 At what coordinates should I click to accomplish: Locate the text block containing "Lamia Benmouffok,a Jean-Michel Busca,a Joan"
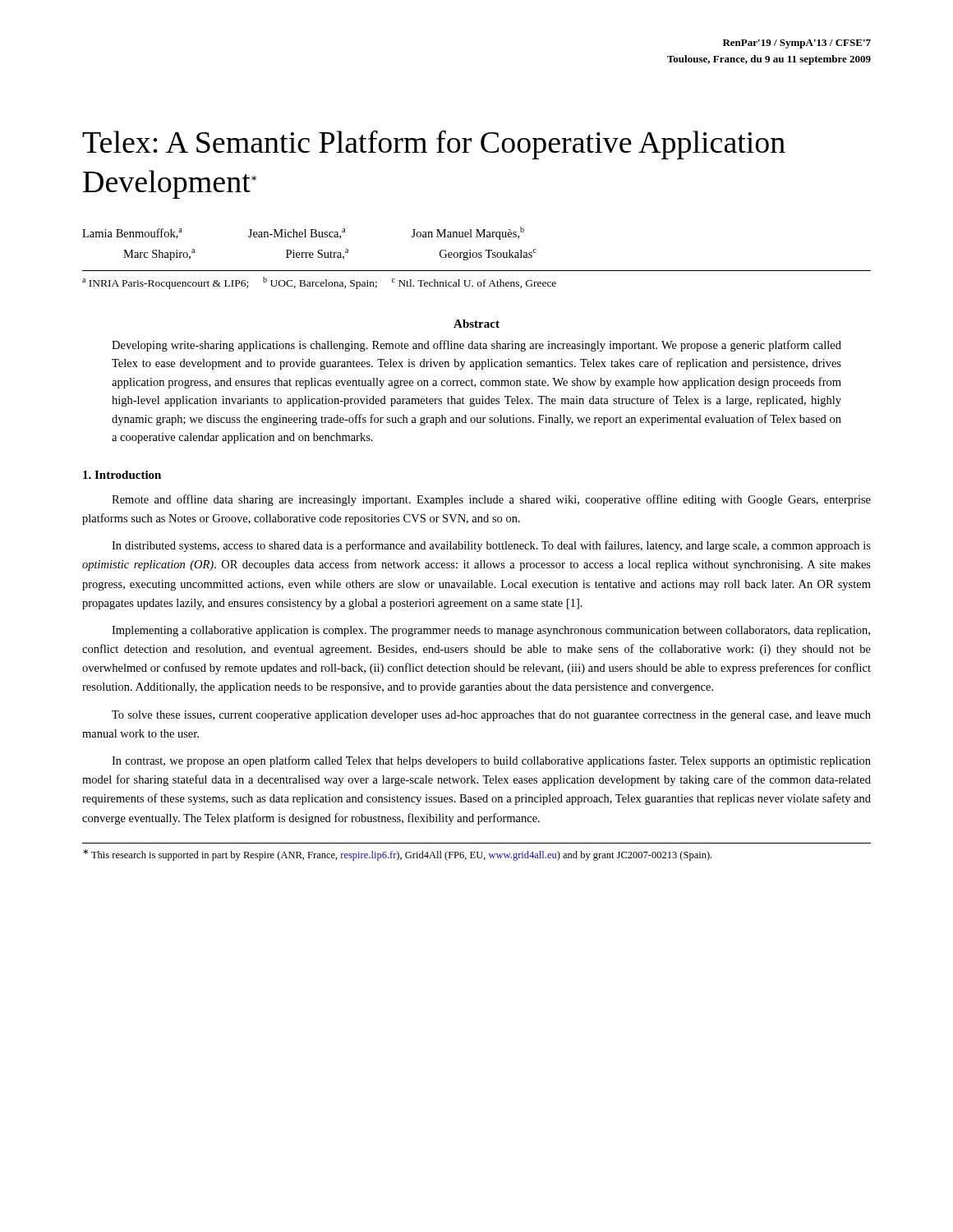pos(476,244)
